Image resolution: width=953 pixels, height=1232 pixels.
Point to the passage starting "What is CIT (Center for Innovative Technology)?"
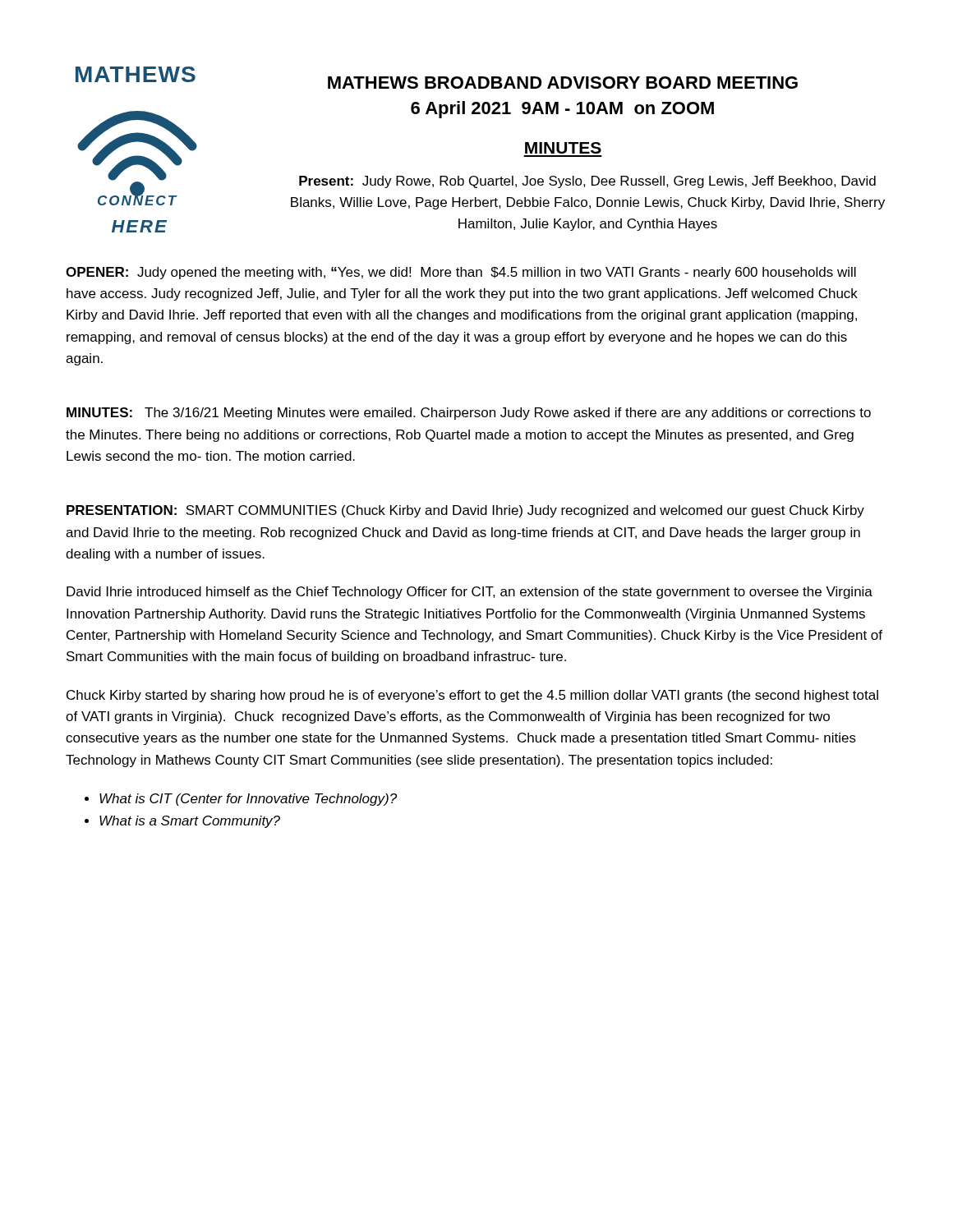tap(248, 799)
